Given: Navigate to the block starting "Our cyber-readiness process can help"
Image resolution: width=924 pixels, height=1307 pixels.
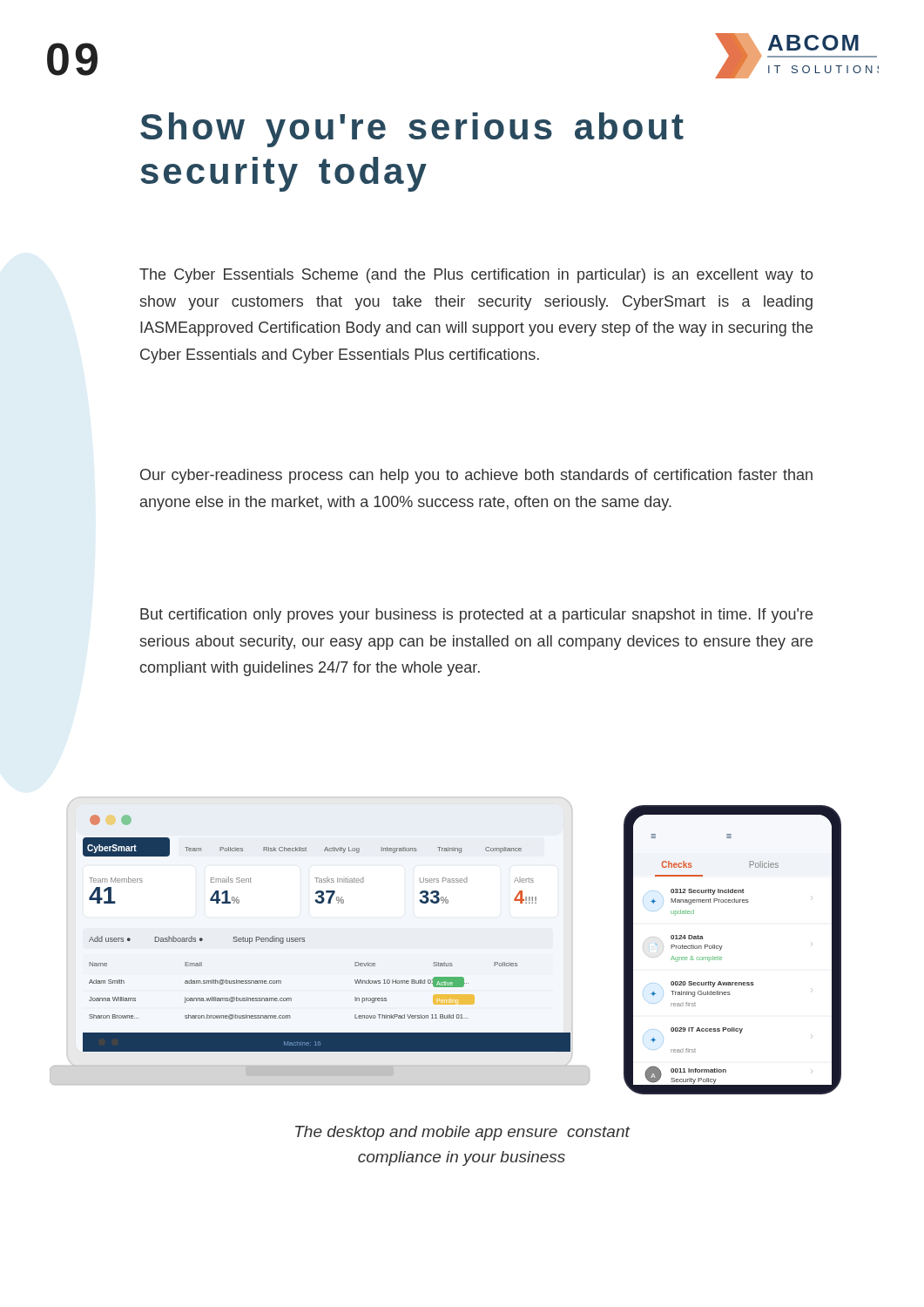Looking at the screenshot, I should point(476,488).
